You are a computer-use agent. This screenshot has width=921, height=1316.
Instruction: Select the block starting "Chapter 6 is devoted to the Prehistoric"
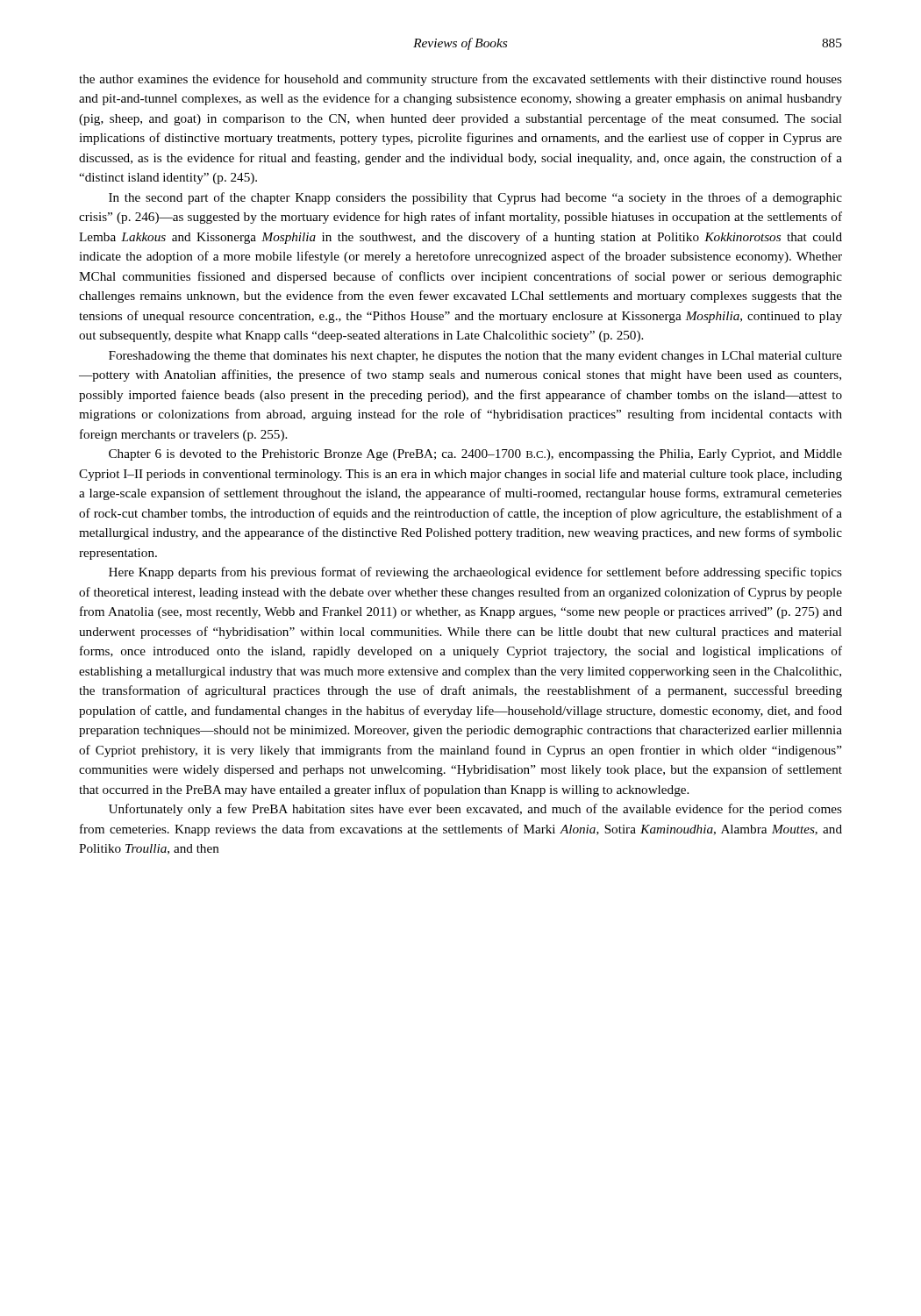click(460, 503)
